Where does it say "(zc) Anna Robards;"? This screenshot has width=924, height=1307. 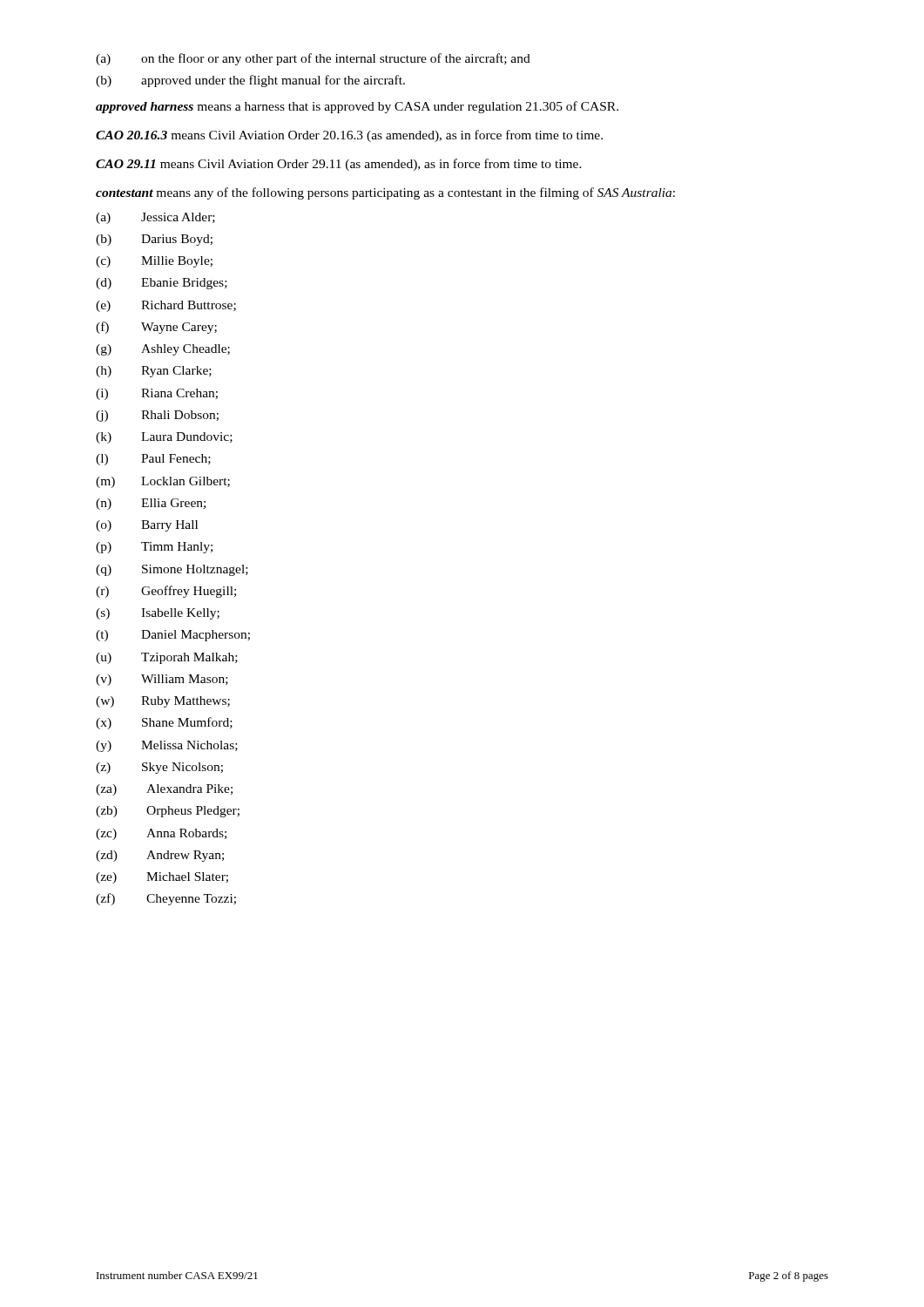pos(162,832)
